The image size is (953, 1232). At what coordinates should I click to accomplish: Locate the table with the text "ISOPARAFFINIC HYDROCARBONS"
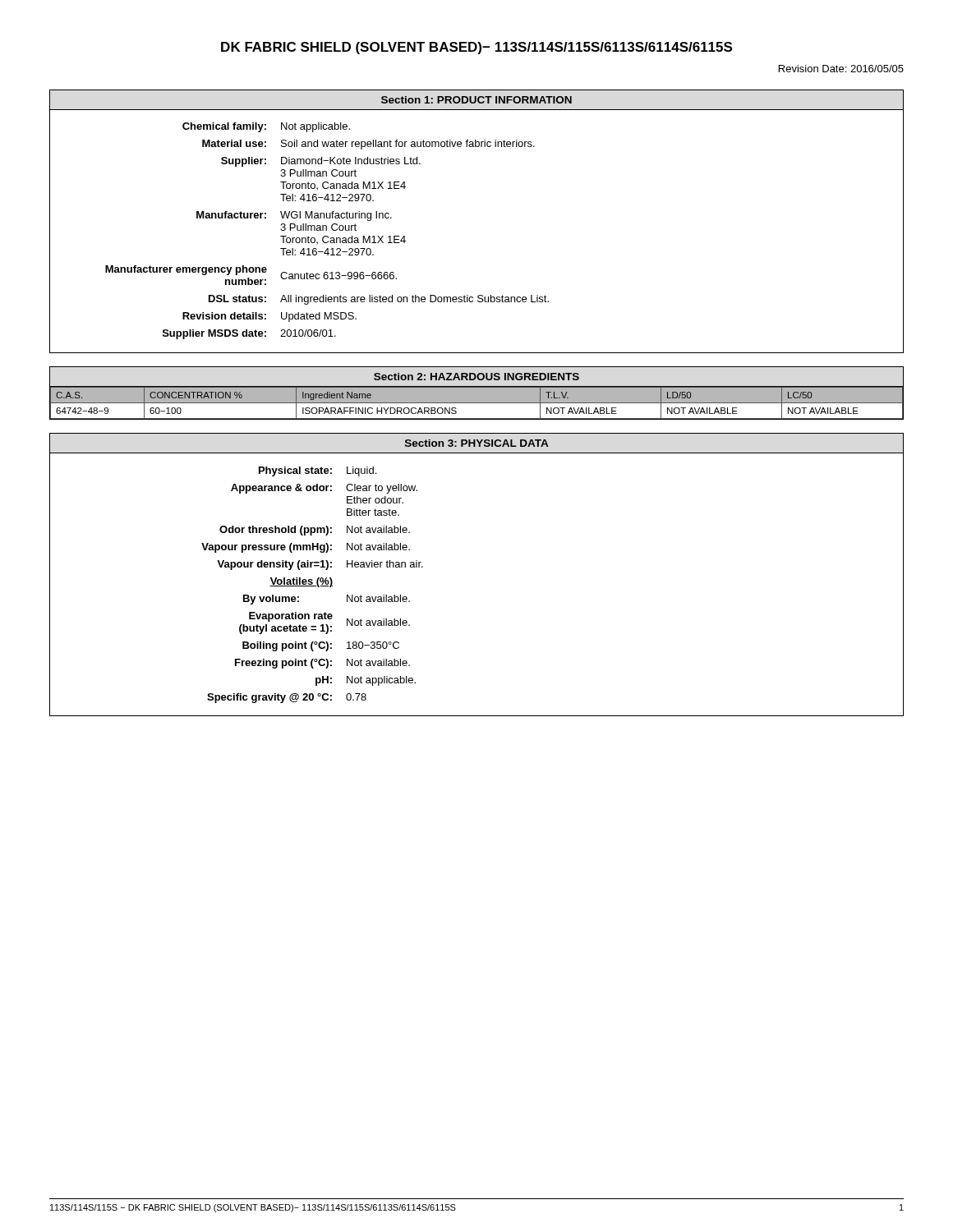[x=476, y=403]
